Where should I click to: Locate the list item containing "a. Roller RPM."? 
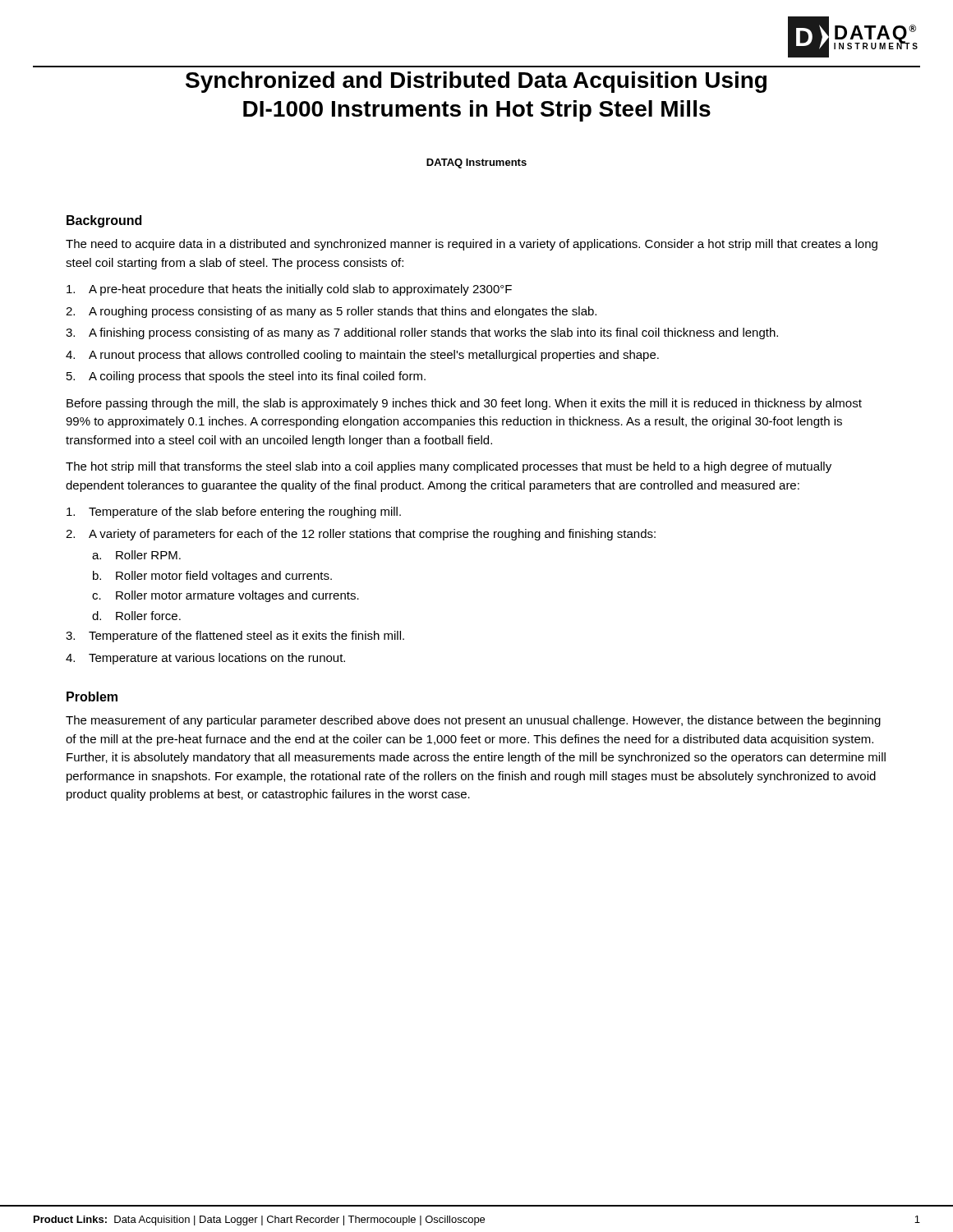136,555
